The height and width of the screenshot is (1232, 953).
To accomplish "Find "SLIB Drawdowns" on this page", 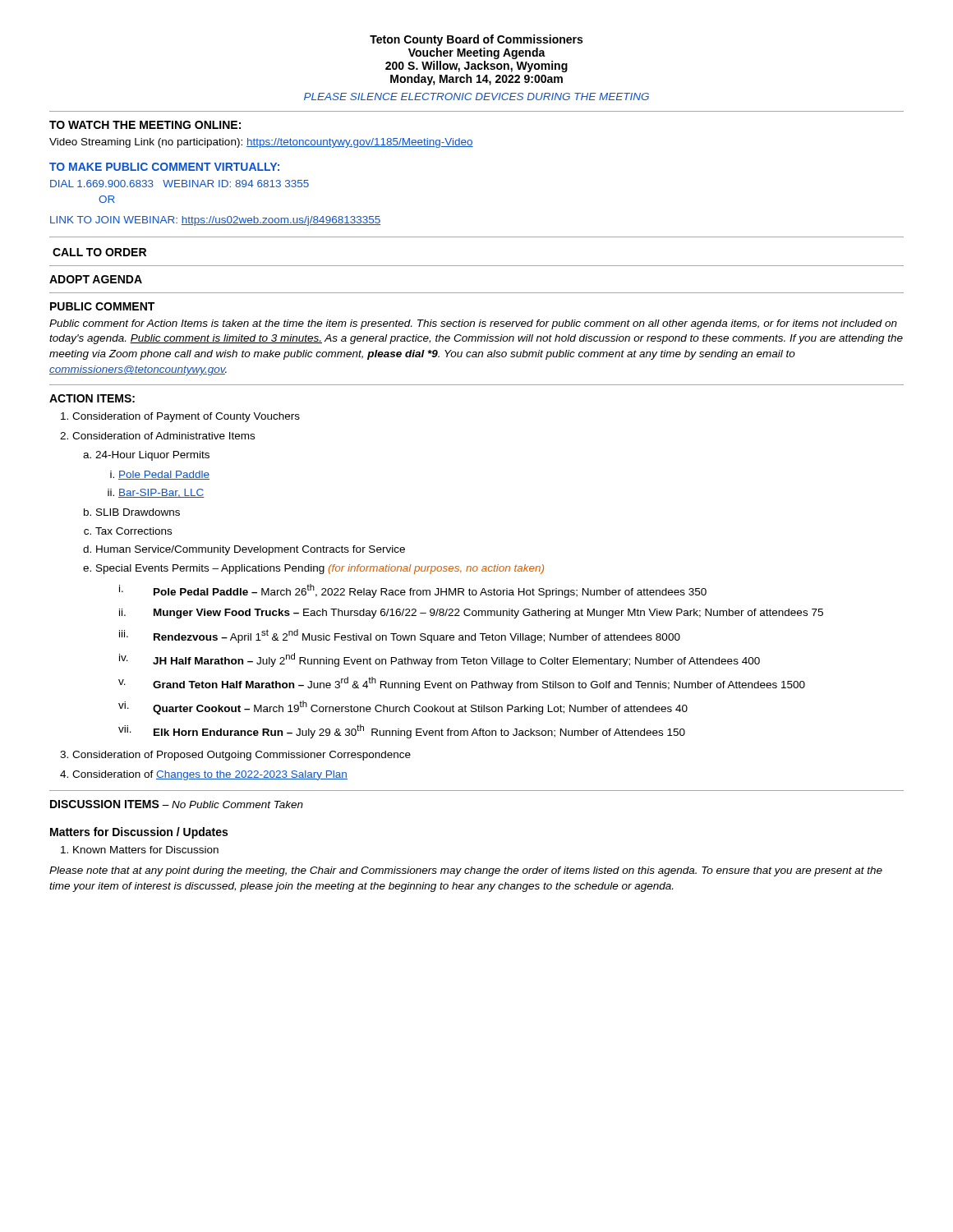I will 138,512.
